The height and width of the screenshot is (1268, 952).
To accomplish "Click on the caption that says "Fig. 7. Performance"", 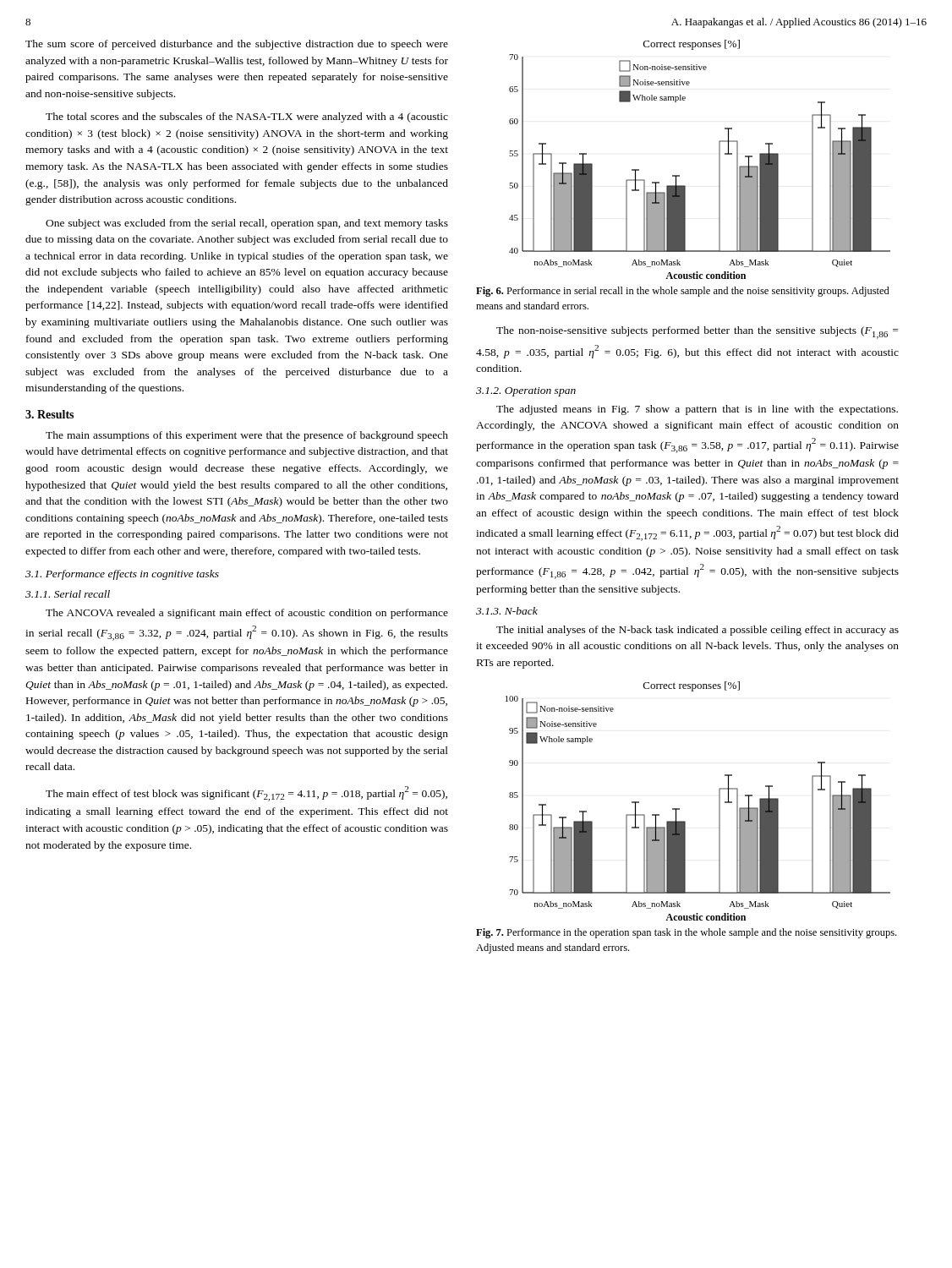I will coord(687,940).
